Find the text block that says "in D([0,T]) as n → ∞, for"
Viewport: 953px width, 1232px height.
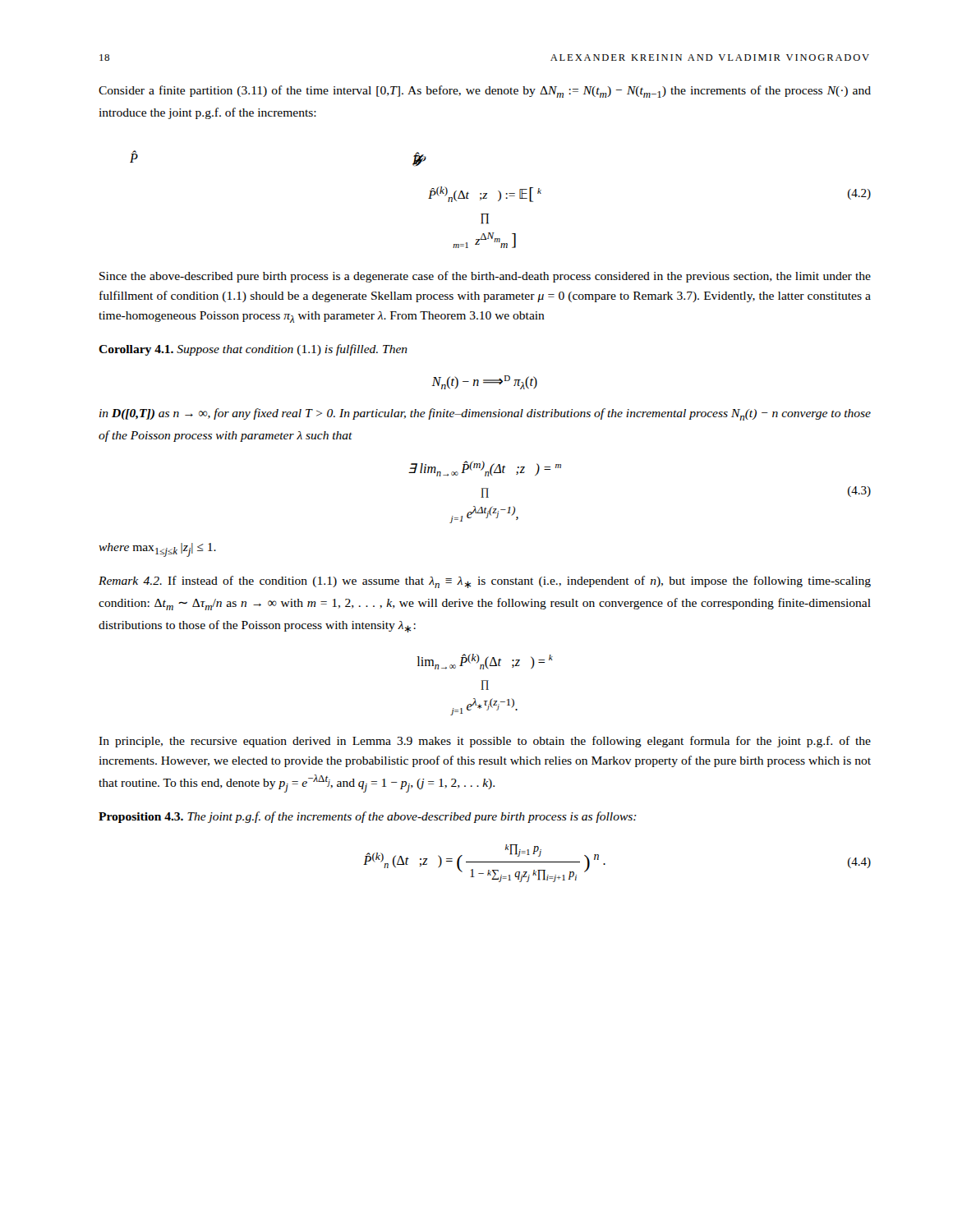pyautogui.click(x=485, y=424)
